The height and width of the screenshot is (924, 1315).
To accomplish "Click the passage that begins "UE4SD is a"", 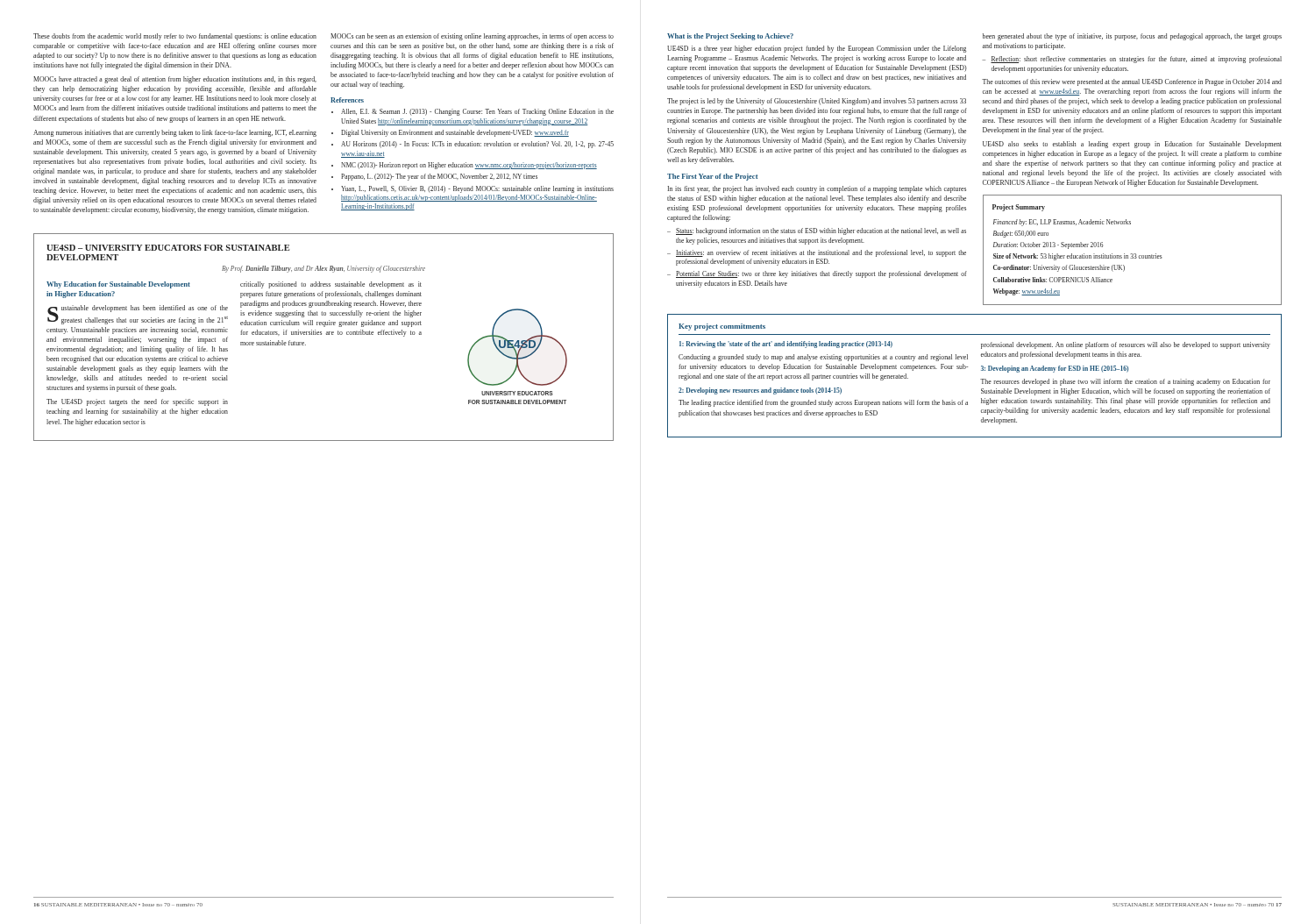I will [x=817, y=104].
